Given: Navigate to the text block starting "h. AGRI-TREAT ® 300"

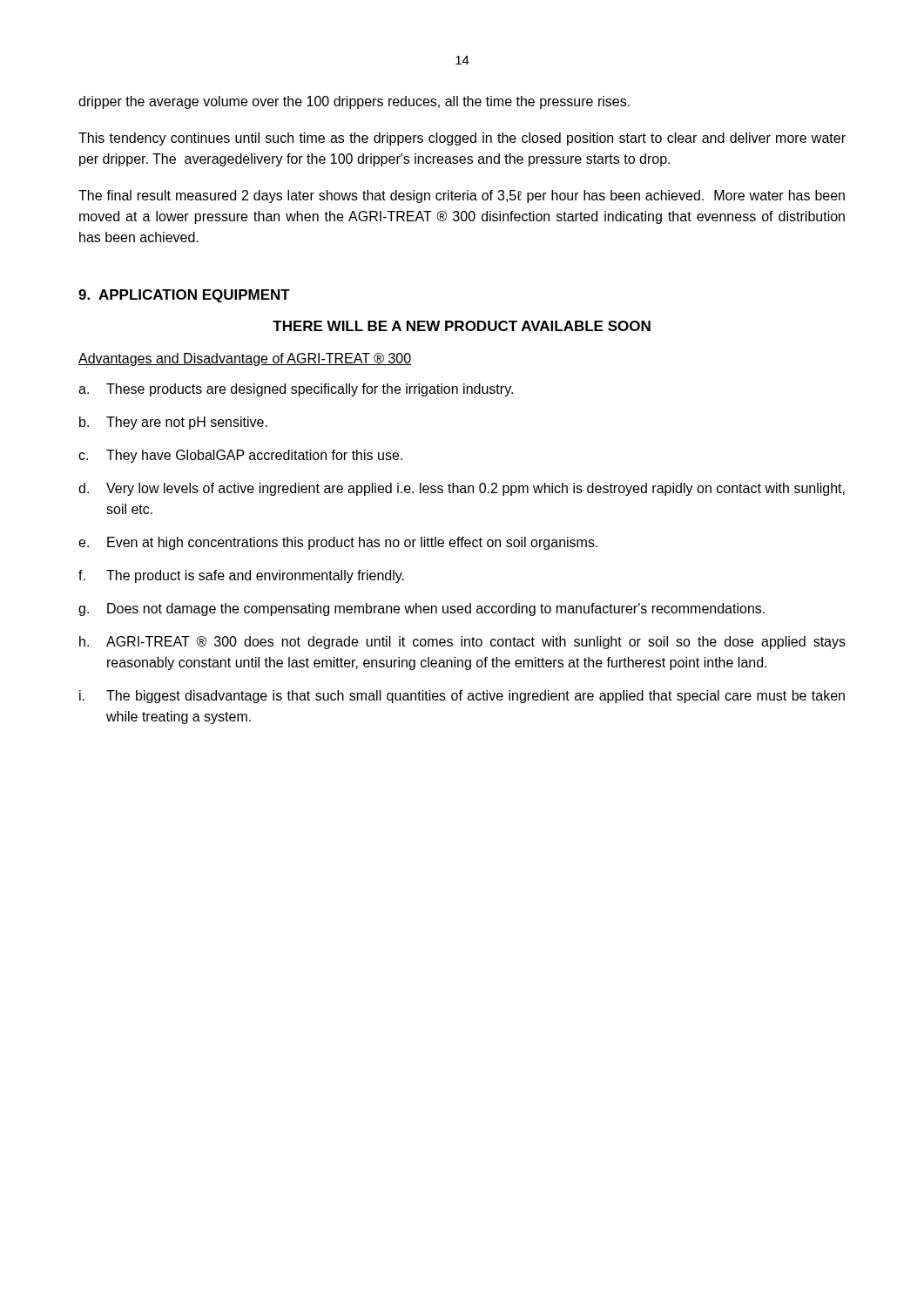Looking at the screenshot, I should [462, 653].
